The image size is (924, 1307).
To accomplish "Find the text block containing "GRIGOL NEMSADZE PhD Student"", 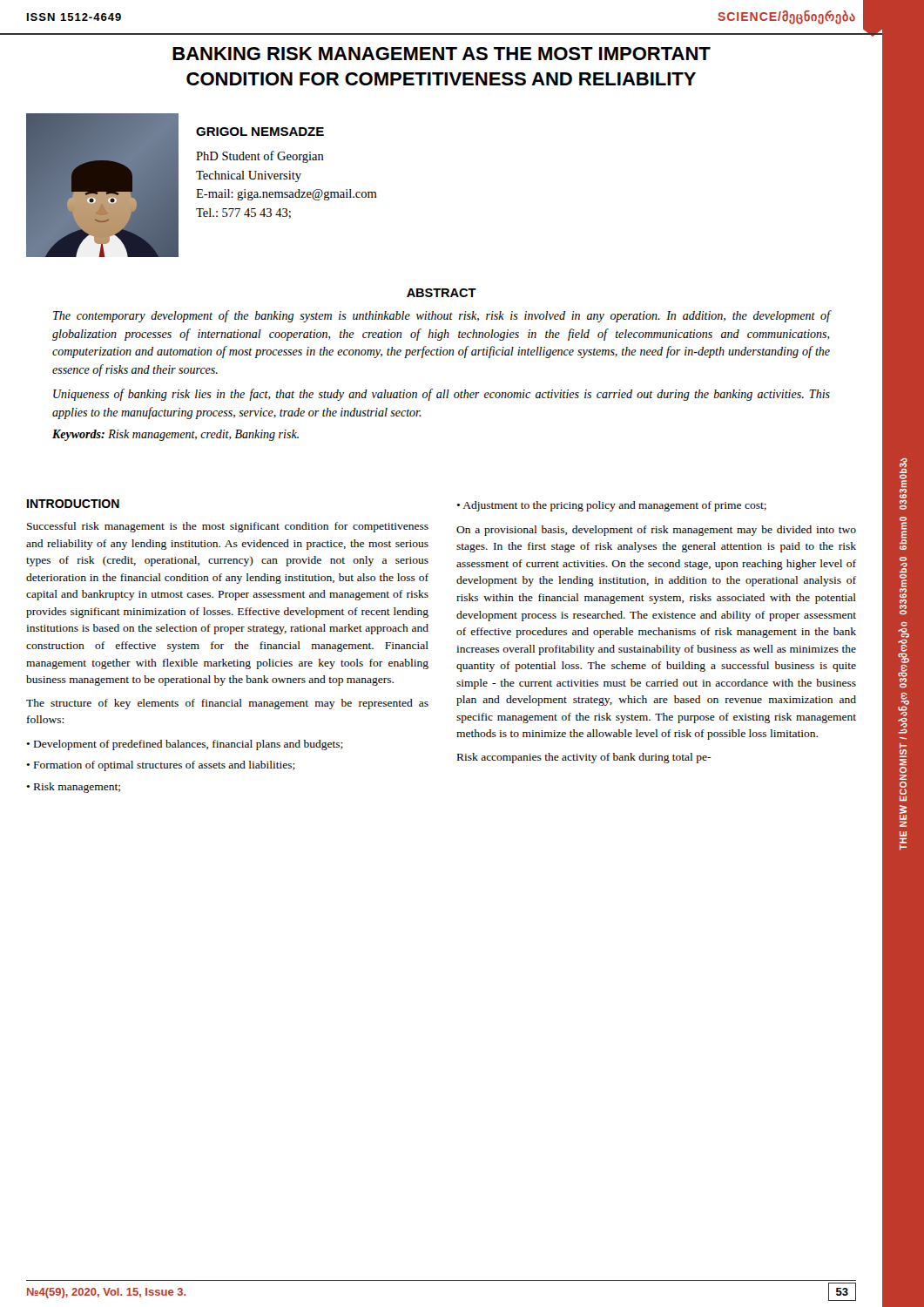I will tap(260, 132).
